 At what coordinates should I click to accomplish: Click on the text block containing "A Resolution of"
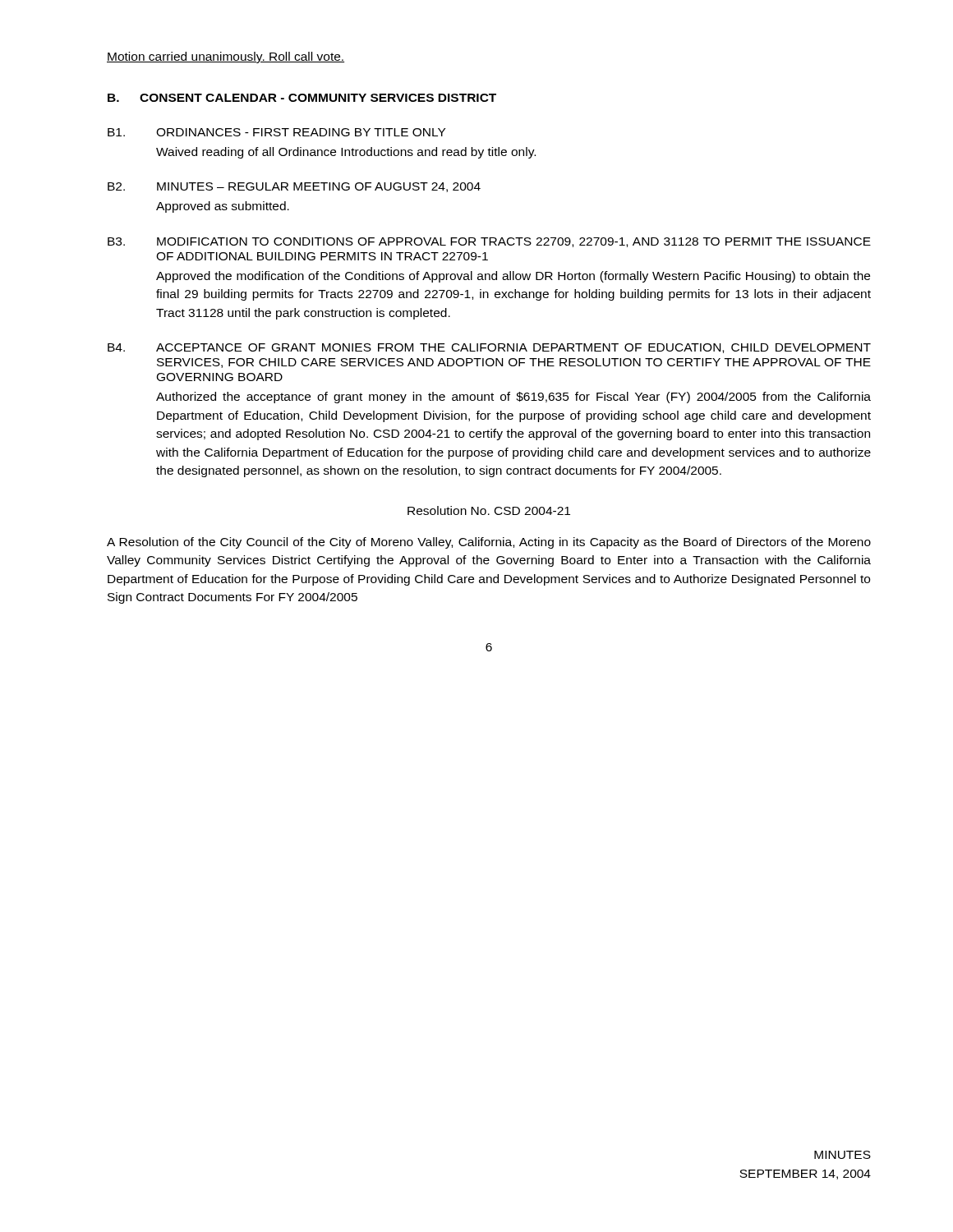pos(489,569)
